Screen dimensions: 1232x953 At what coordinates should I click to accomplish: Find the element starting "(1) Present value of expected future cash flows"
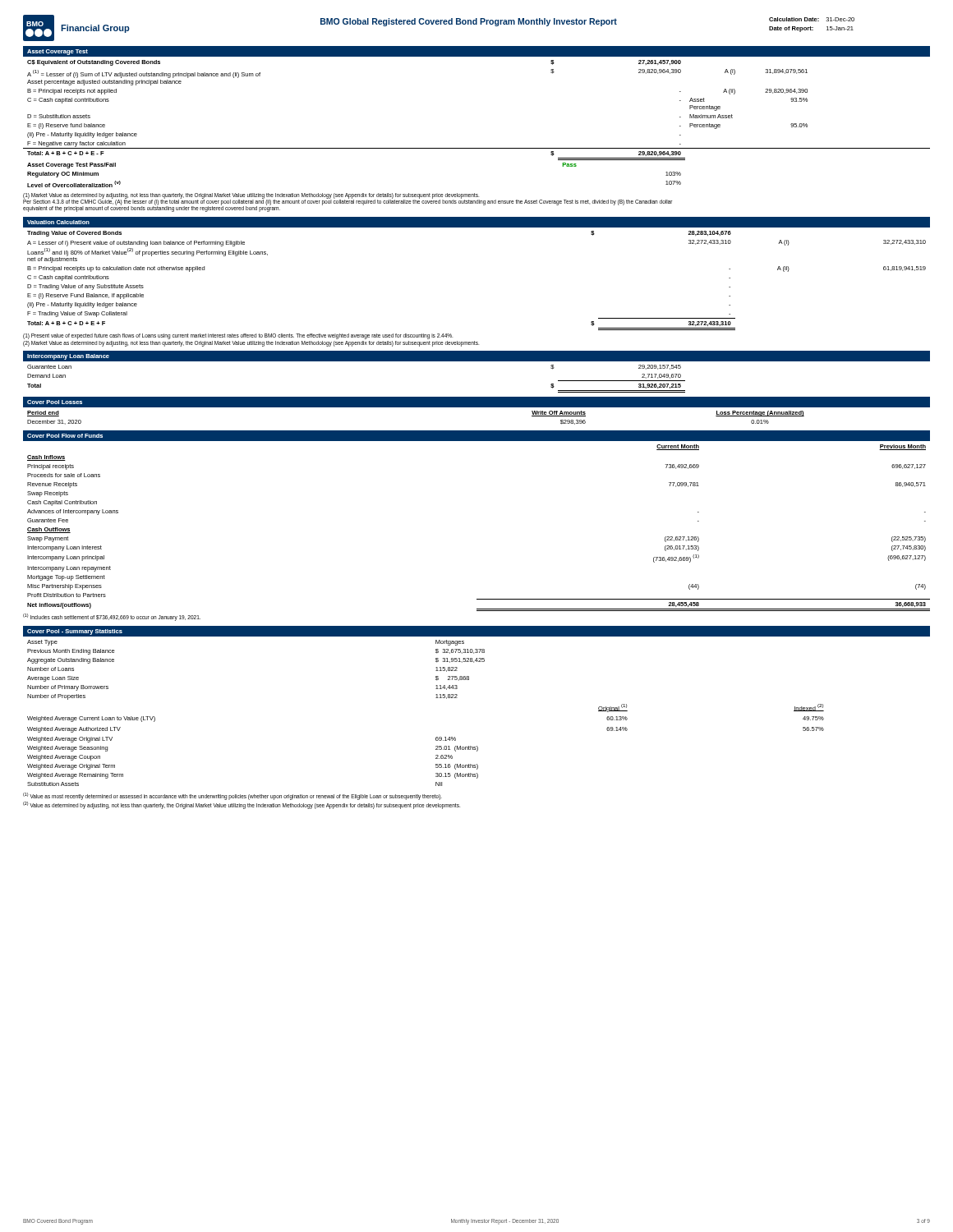[251, 339]
